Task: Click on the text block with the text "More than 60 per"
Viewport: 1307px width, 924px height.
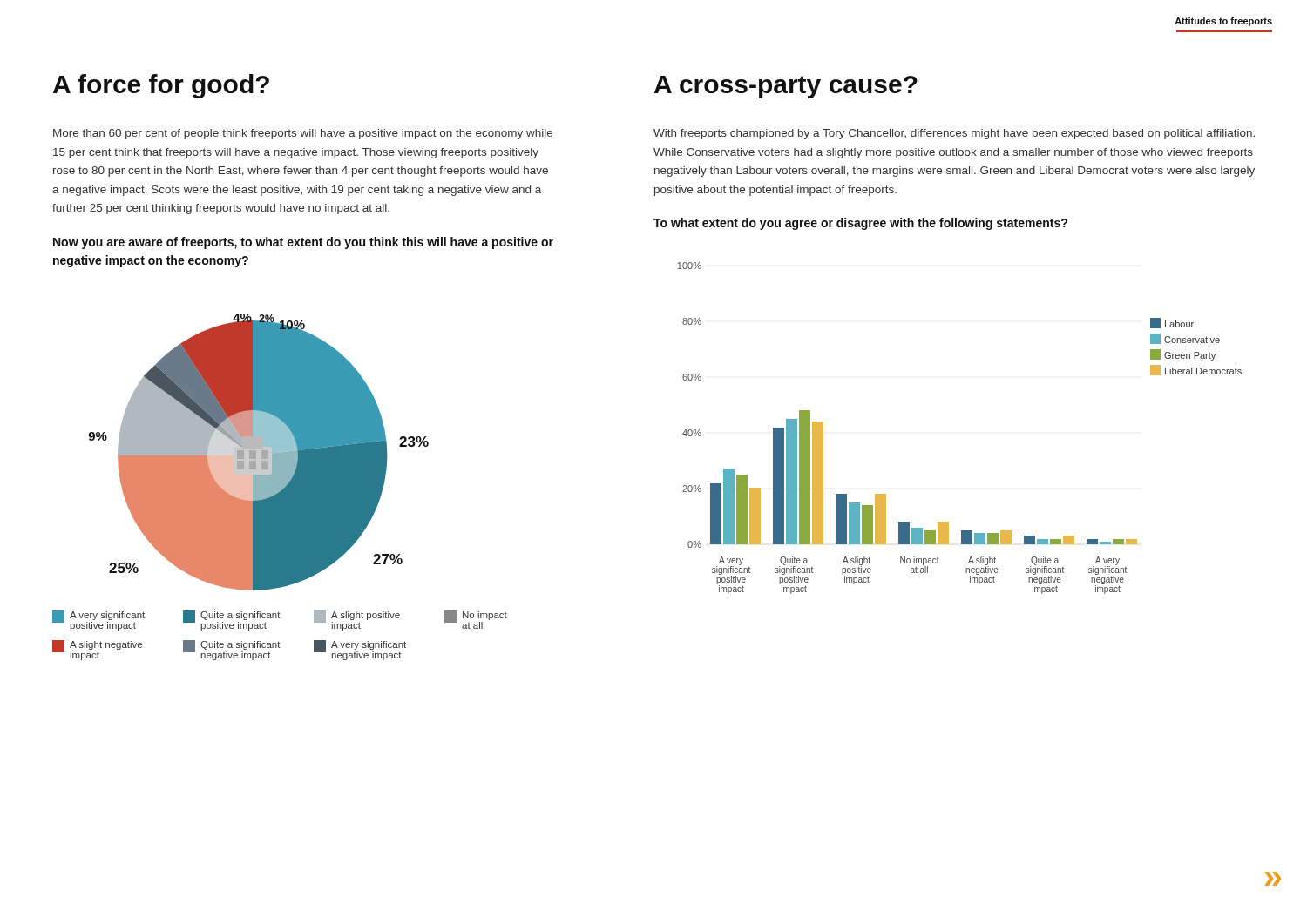Action: coord(303,170)
